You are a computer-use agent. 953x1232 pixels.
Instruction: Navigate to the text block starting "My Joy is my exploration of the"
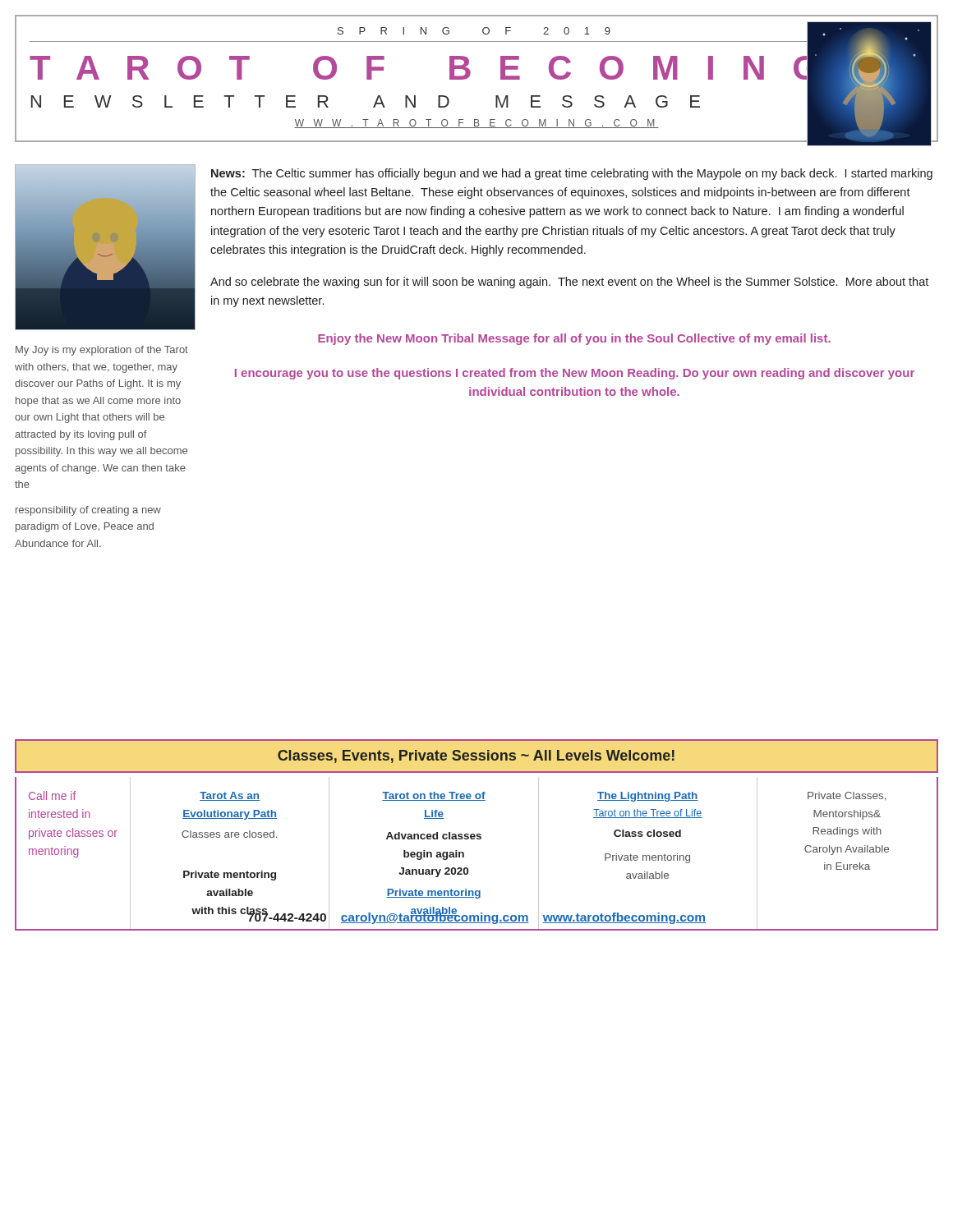101,417
